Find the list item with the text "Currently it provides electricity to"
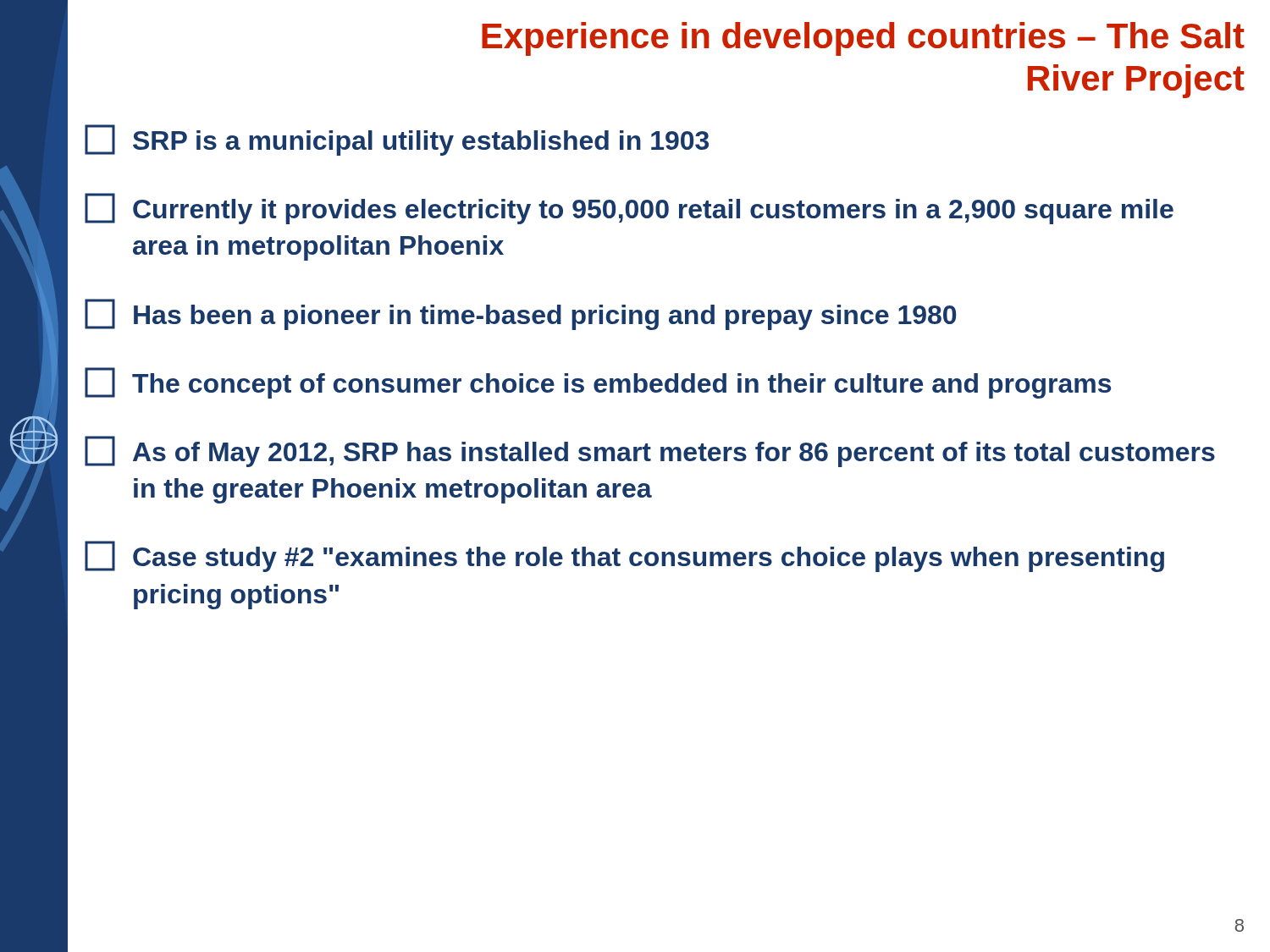 (652, 228)
